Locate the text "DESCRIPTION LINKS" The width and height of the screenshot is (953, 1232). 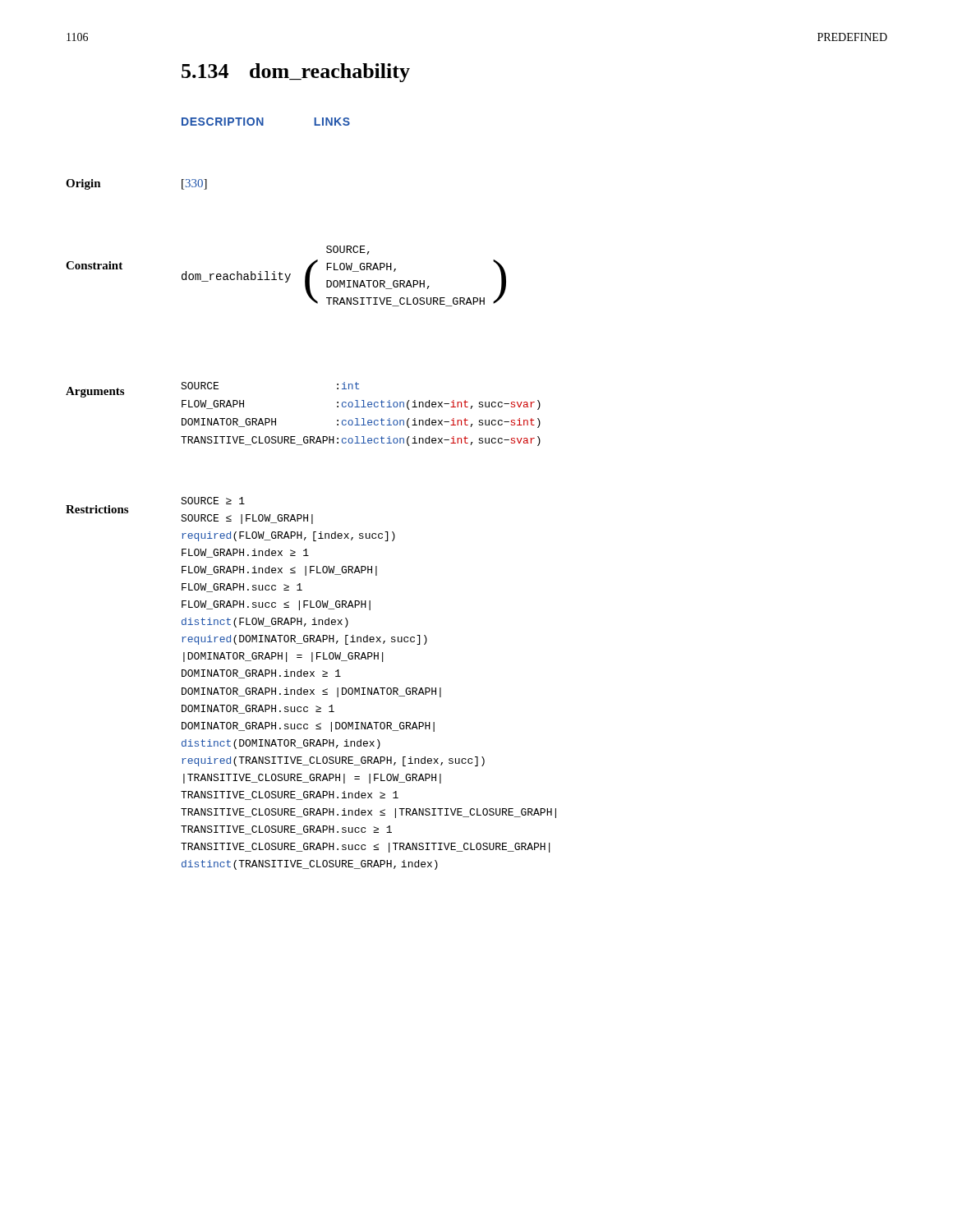coord(266,122)
